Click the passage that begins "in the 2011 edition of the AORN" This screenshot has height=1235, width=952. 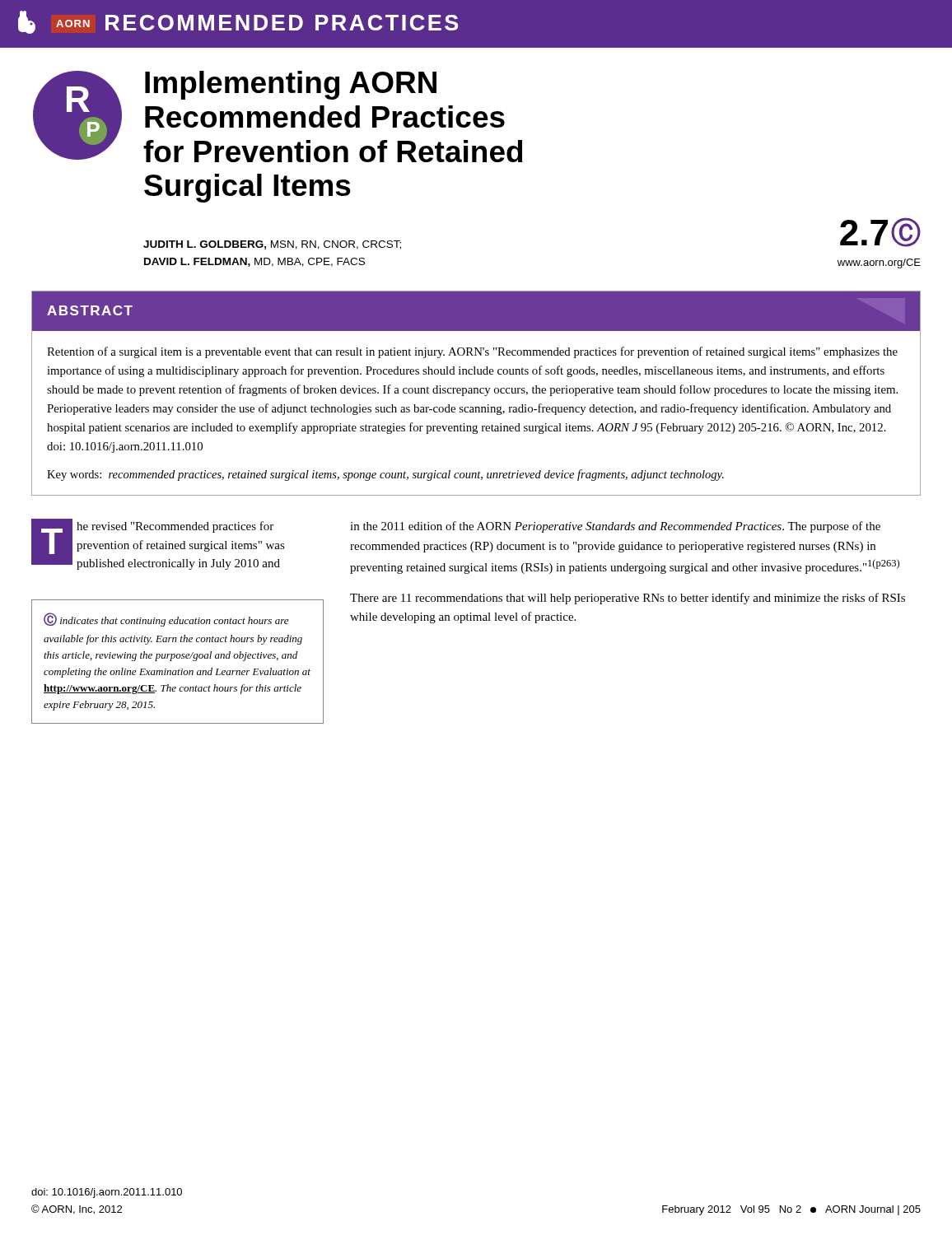625,547
